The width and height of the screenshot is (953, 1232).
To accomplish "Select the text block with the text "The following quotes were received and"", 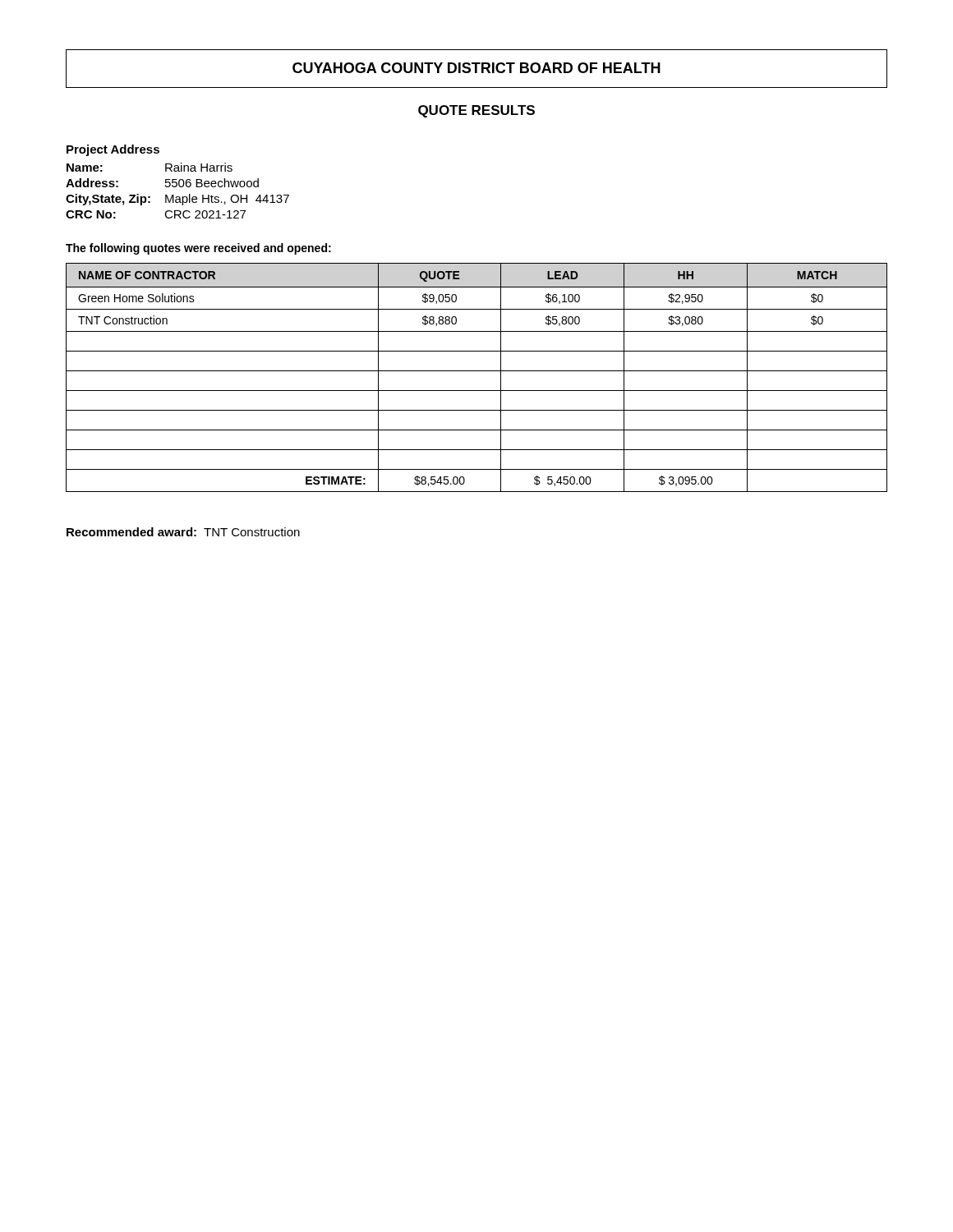I will pyautogui.click(x=199, y=248).
